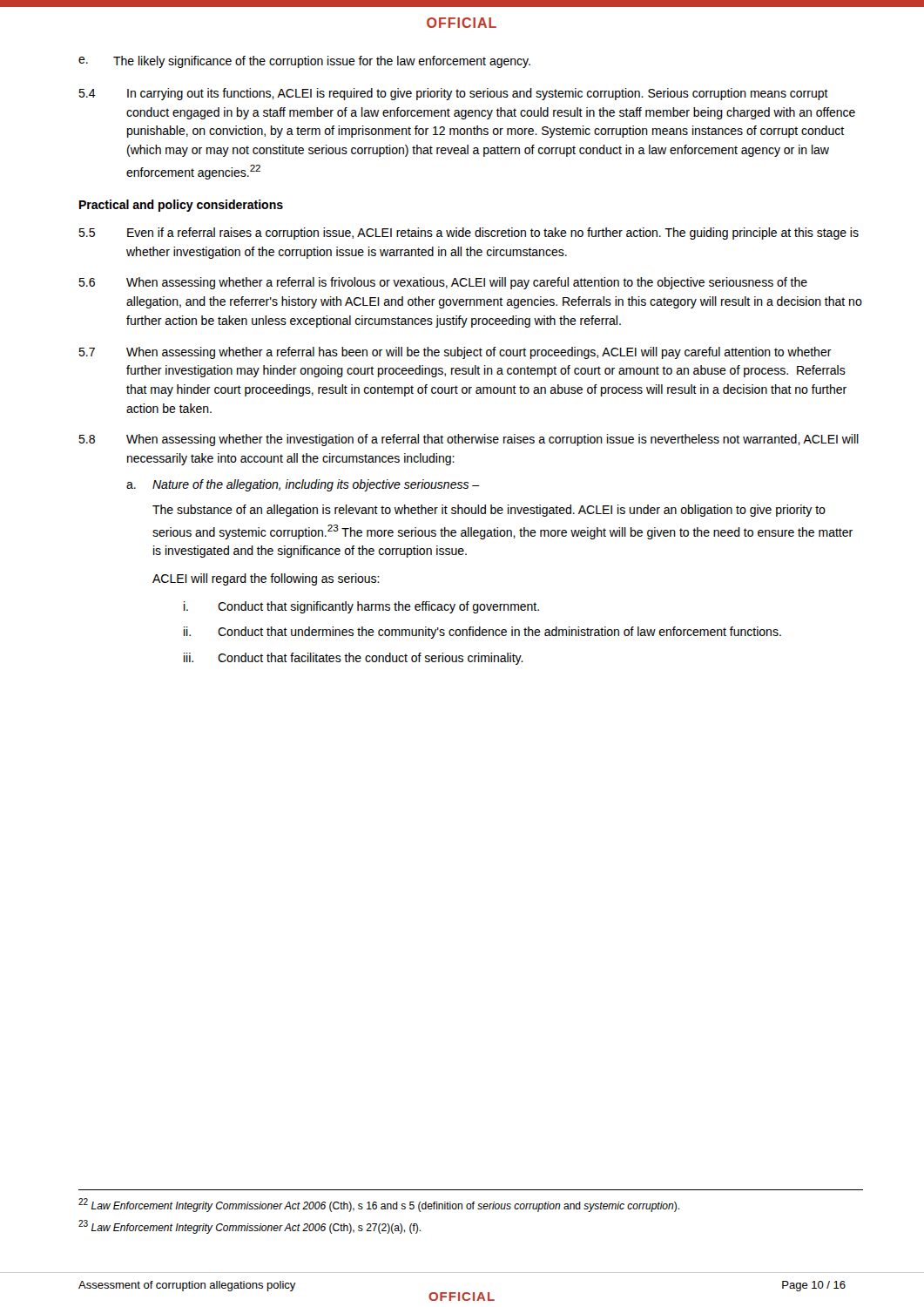Image resolution: width=924 pixels, height=1307 pixels.
Task: Locate the list item that reads "iii. Conduct that facilitates the conduct of"
Action: [353, 659]
